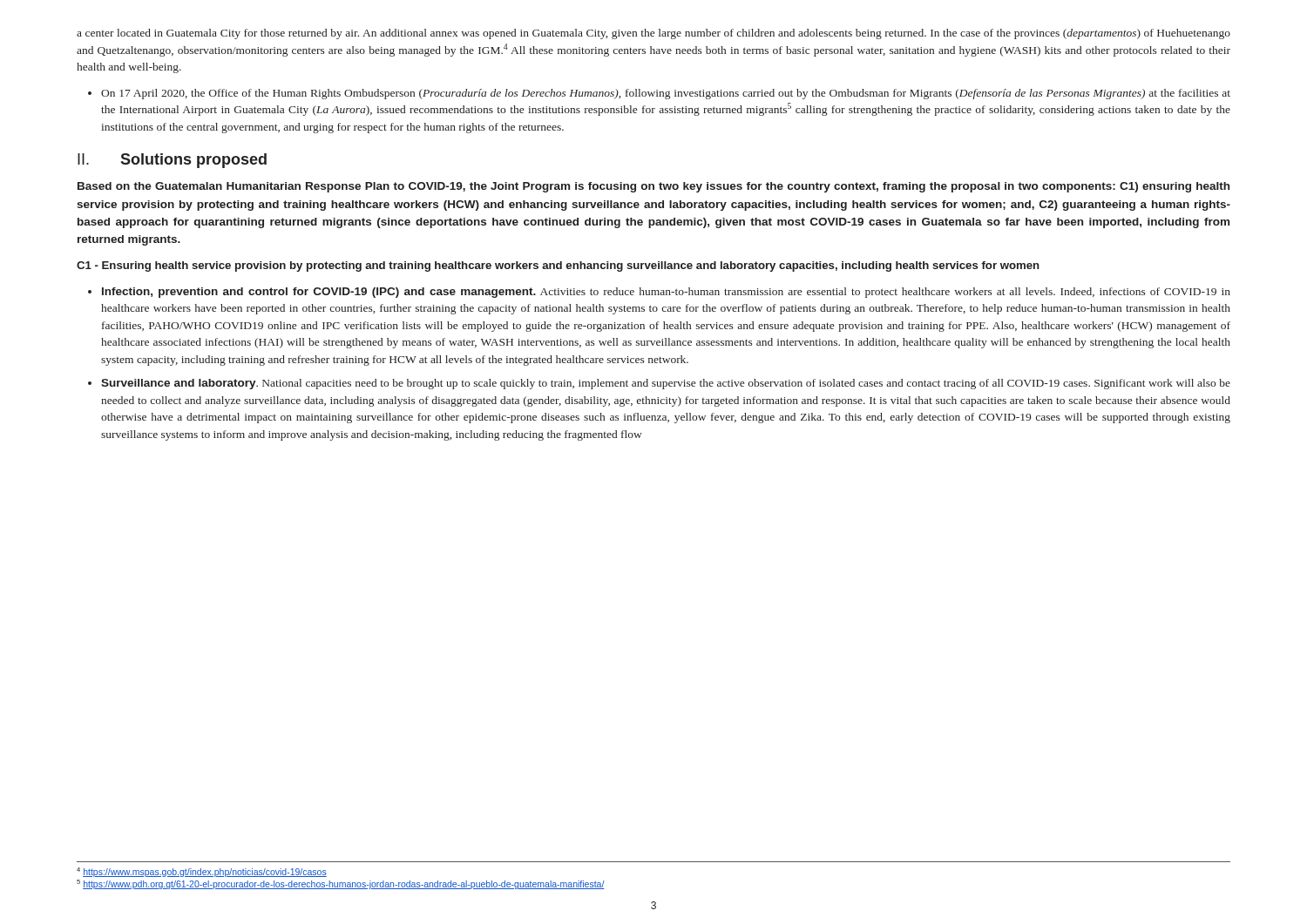
Task: Select the region starting "Surveillance and laboratory. National capacities need to"
Action: 654,409
